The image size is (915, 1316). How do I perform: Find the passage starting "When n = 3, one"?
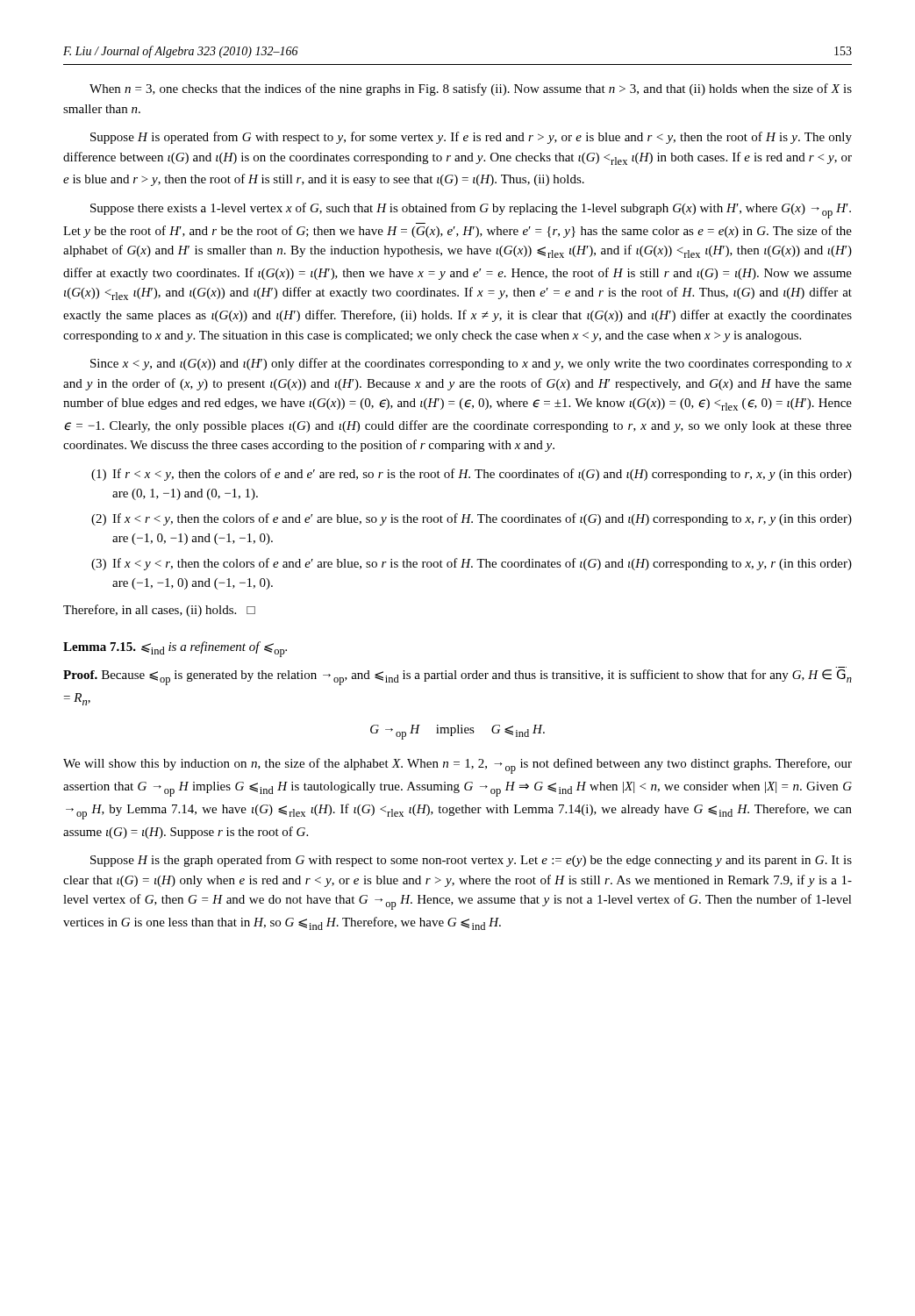458,99
